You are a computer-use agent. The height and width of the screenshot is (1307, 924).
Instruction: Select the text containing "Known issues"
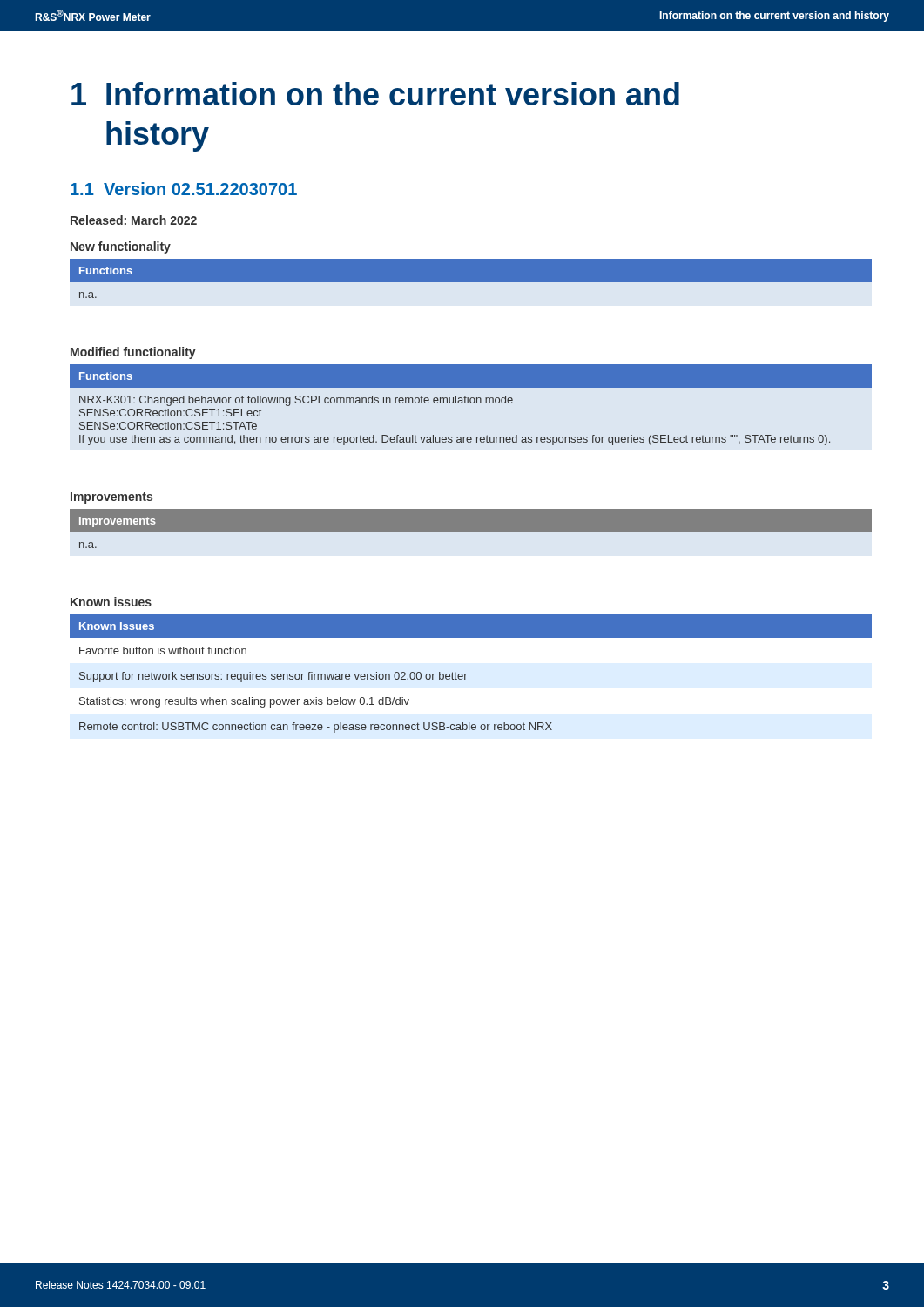[x=111, y=602]
